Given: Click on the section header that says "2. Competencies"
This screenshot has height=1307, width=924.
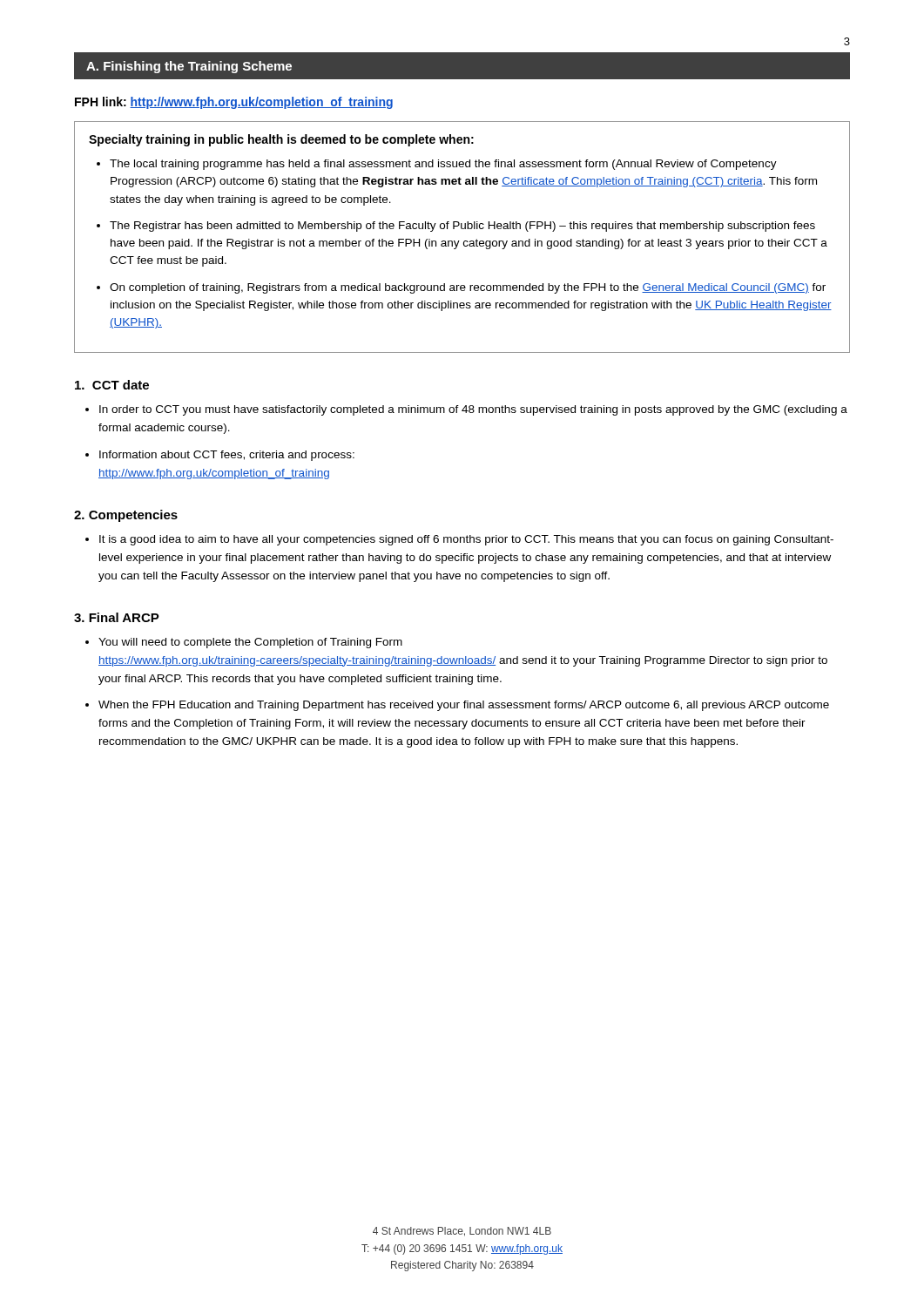Looking at the screenshot, I should click(x=126, y=515).
